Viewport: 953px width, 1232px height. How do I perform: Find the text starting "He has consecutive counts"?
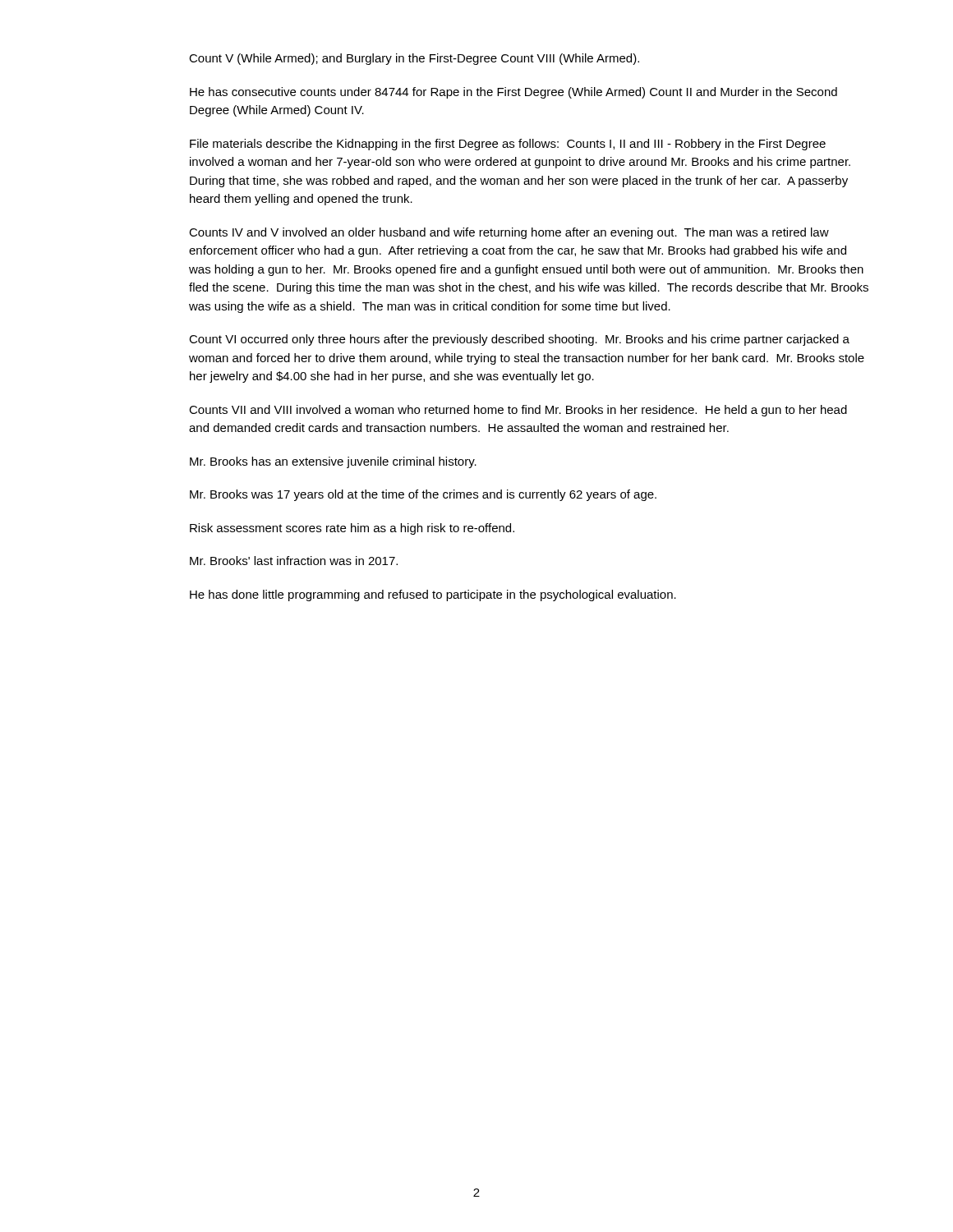tap(513, 100)
